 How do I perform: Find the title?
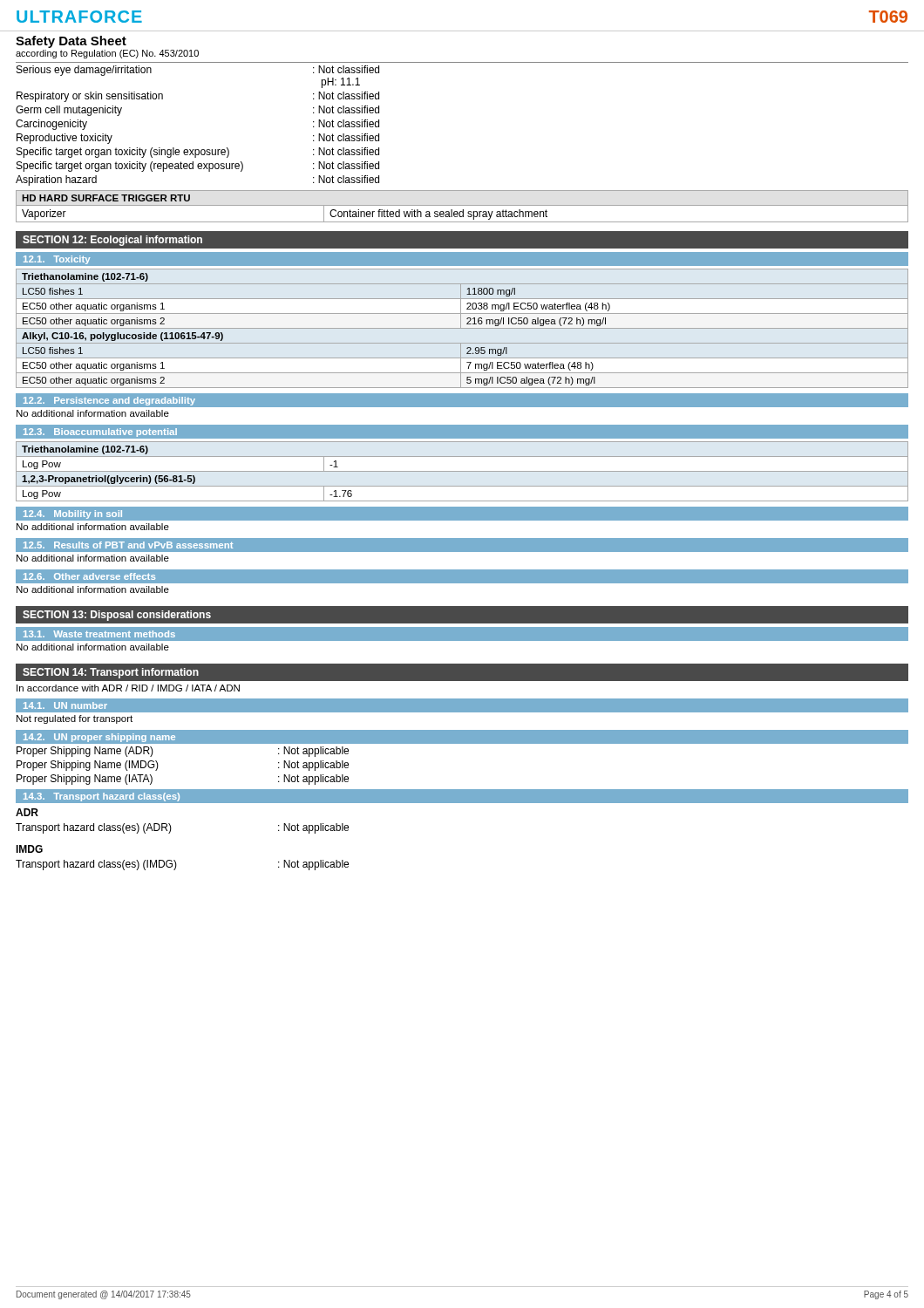pyautogui.click(x=71, y=41)
